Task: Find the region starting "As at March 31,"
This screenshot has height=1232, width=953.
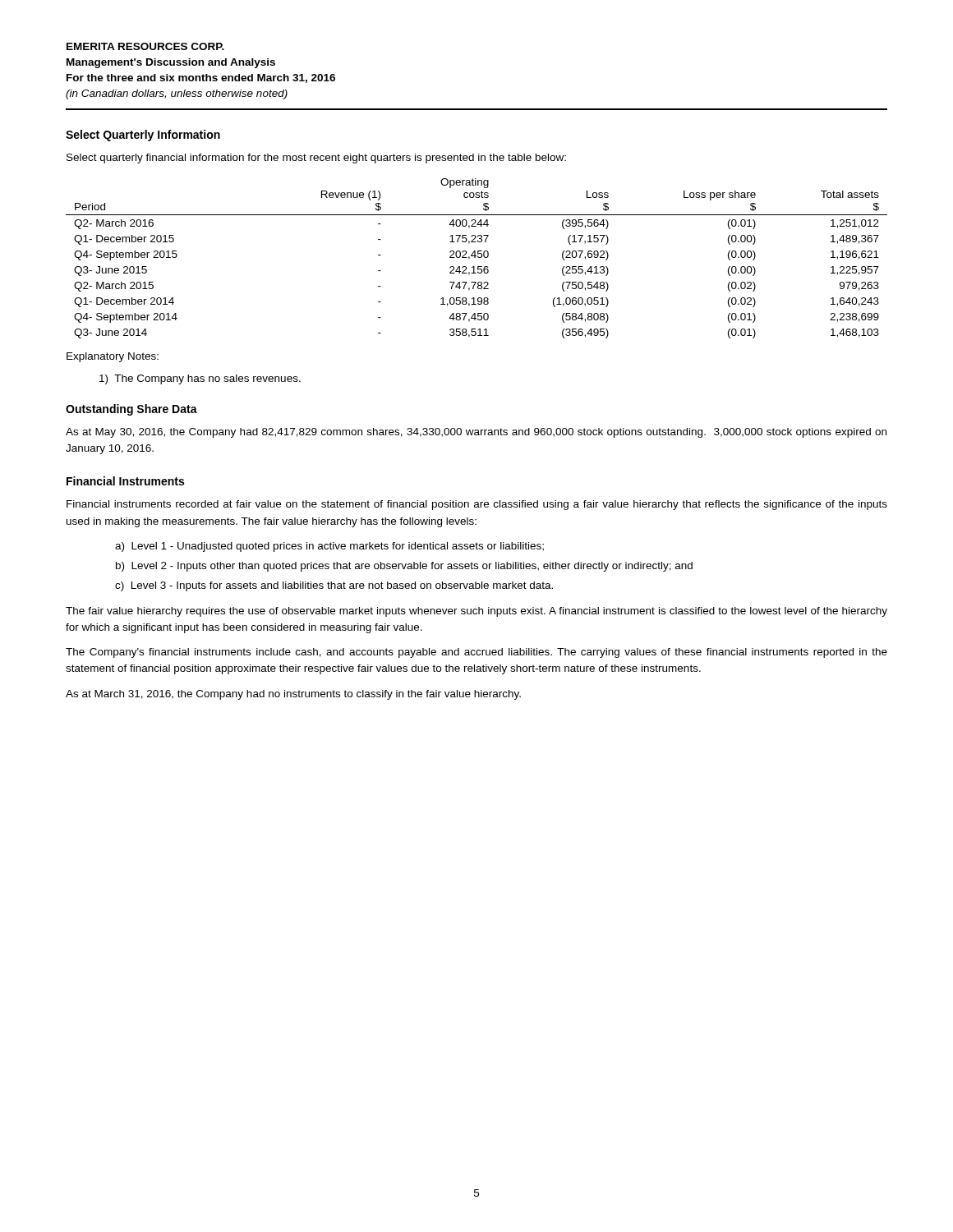Action: coord(294,693)
